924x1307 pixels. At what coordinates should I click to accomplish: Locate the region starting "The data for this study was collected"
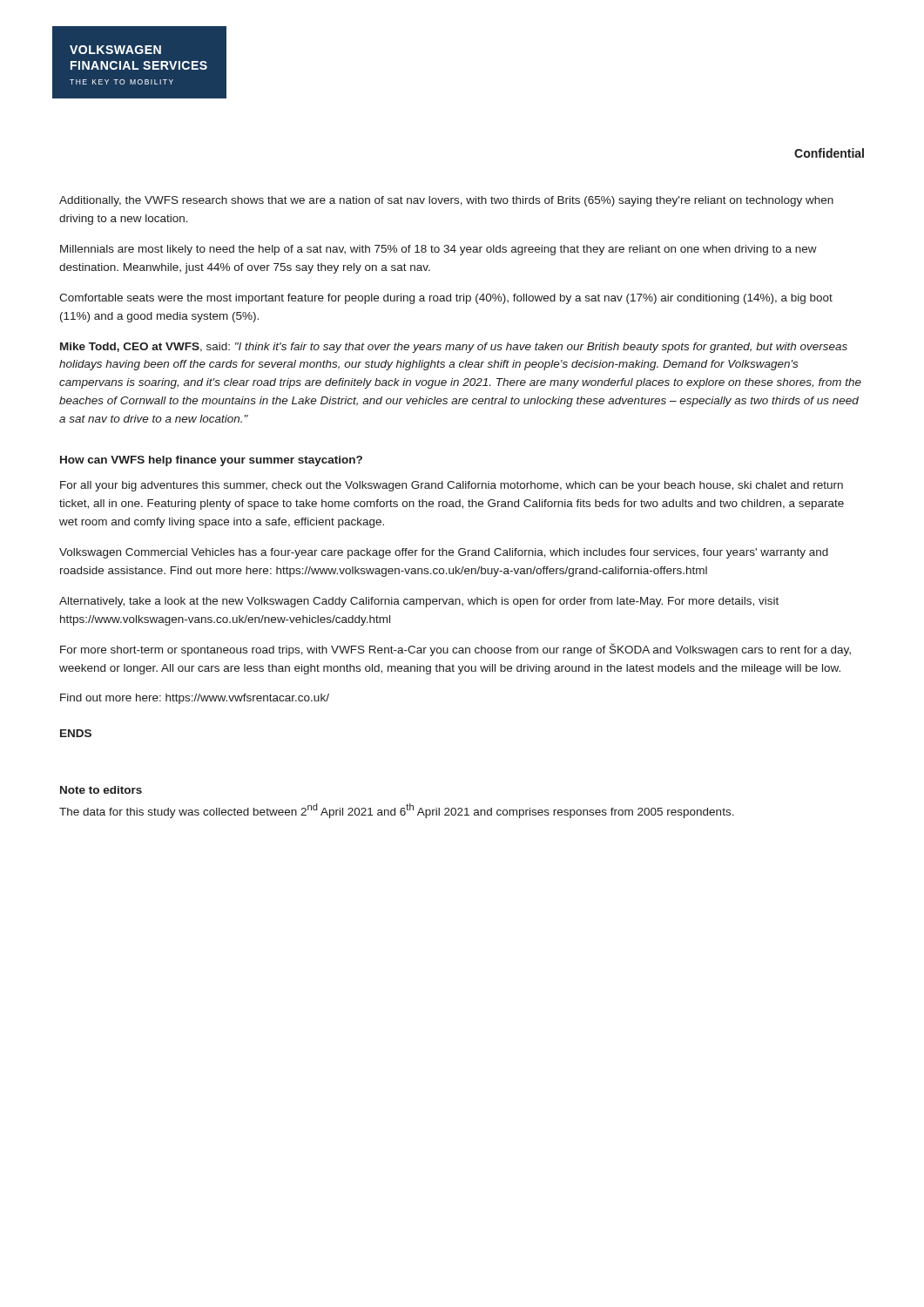click(397, 810)
